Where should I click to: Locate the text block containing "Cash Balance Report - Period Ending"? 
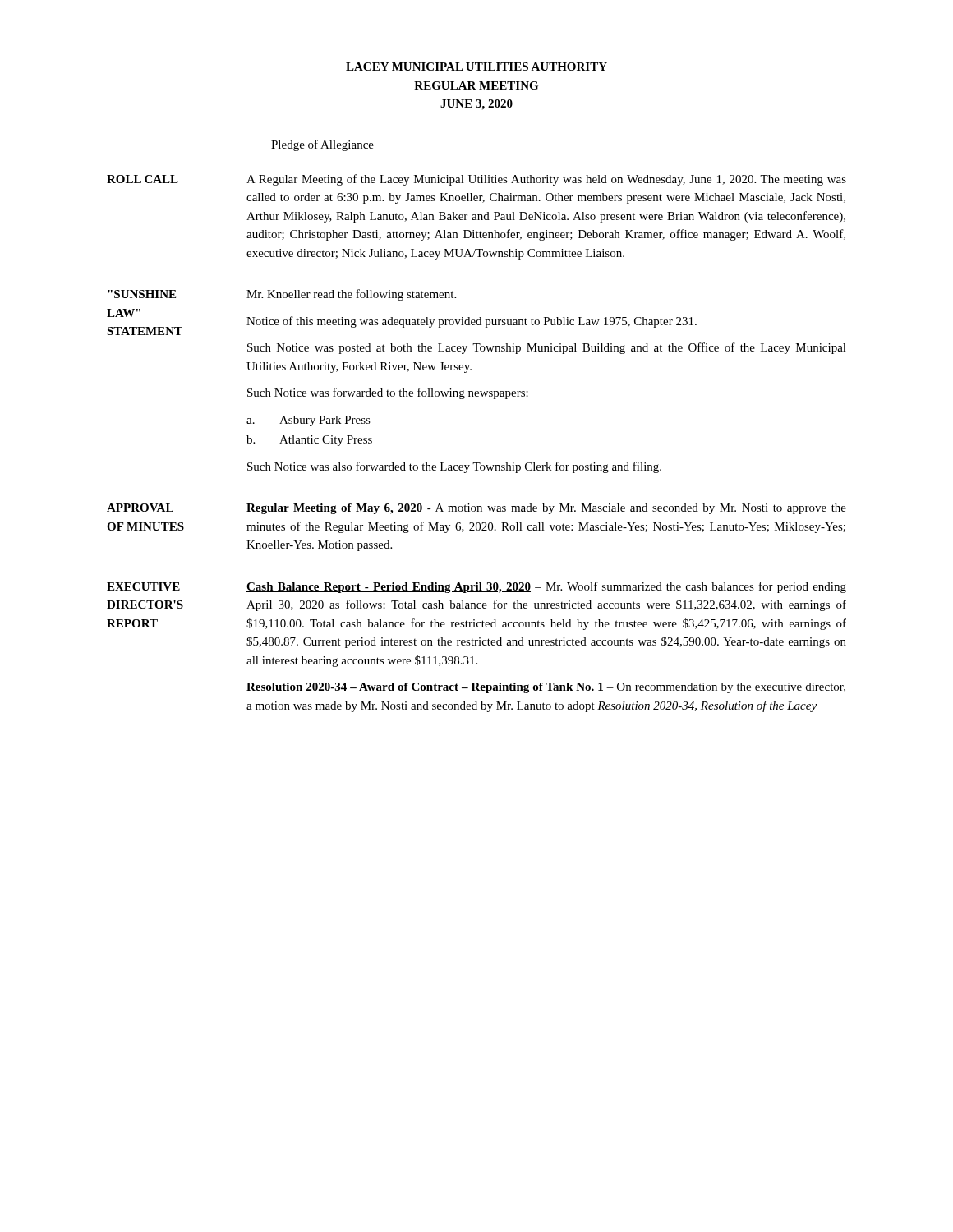pyautogui.click(x=546, y=623)
